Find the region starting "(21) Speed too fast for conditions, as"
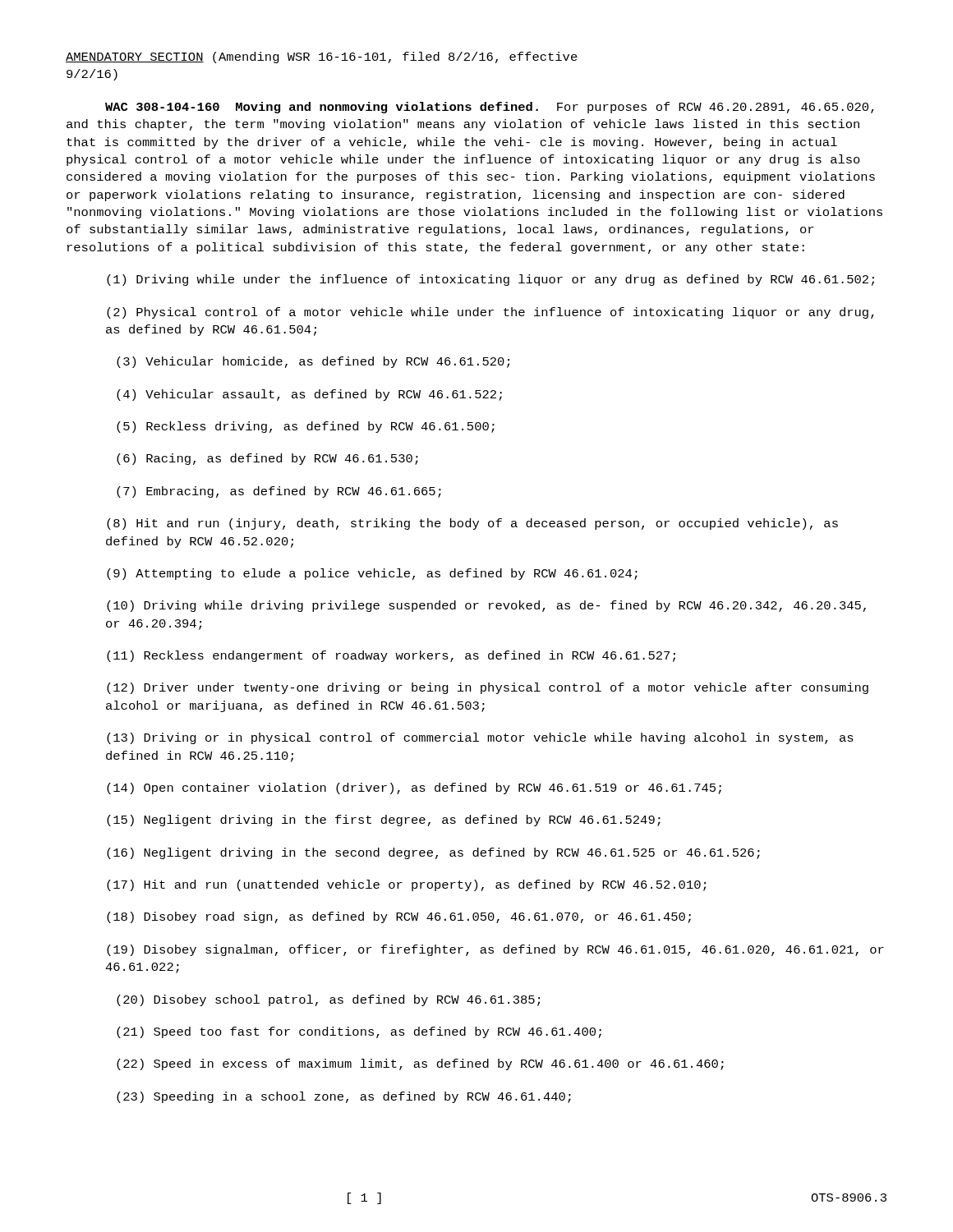Viewport: 953px width, 1232px height. (x=501, y=1033)
